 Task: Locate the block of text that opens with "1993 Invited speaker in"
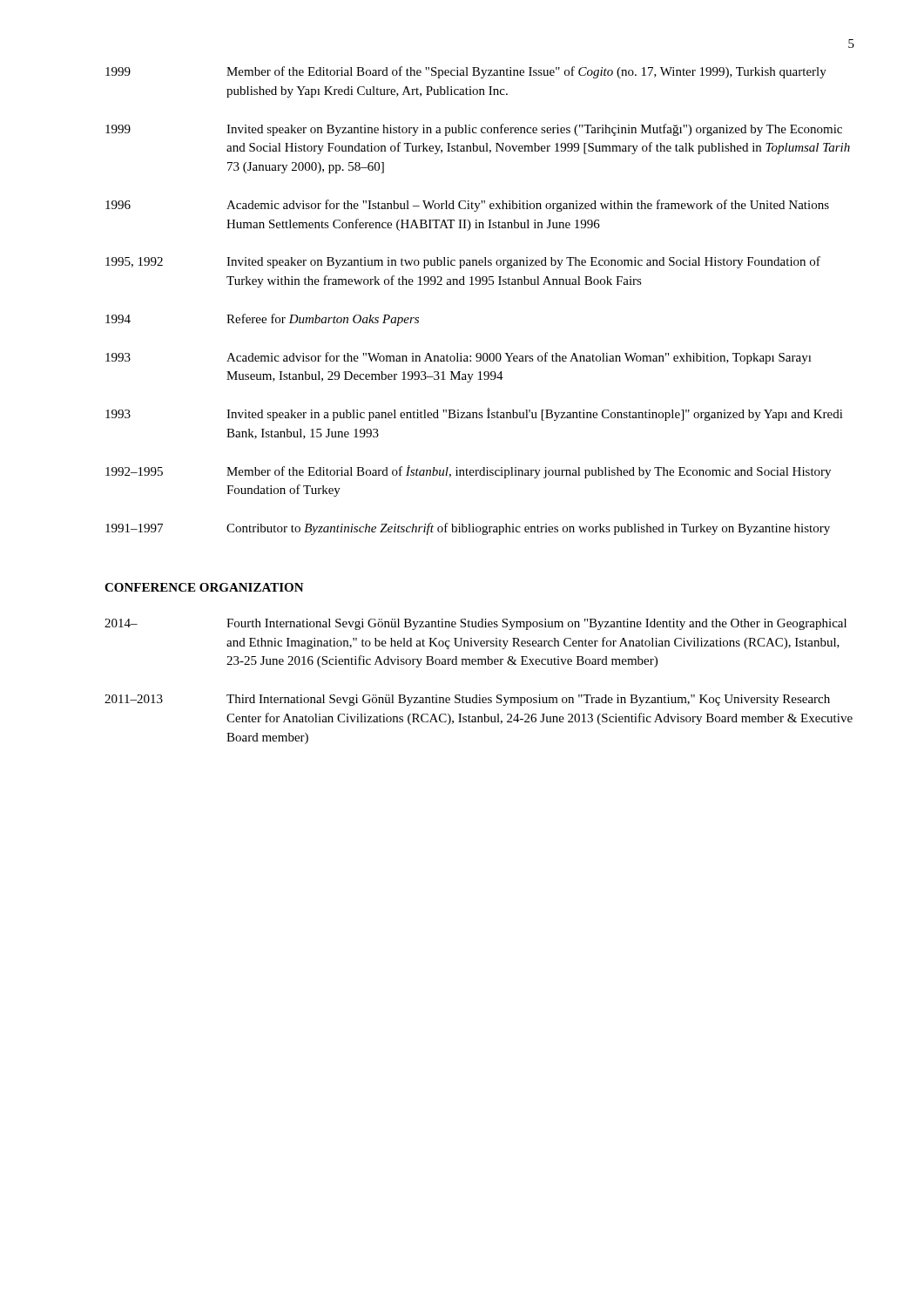pos(479,424)
